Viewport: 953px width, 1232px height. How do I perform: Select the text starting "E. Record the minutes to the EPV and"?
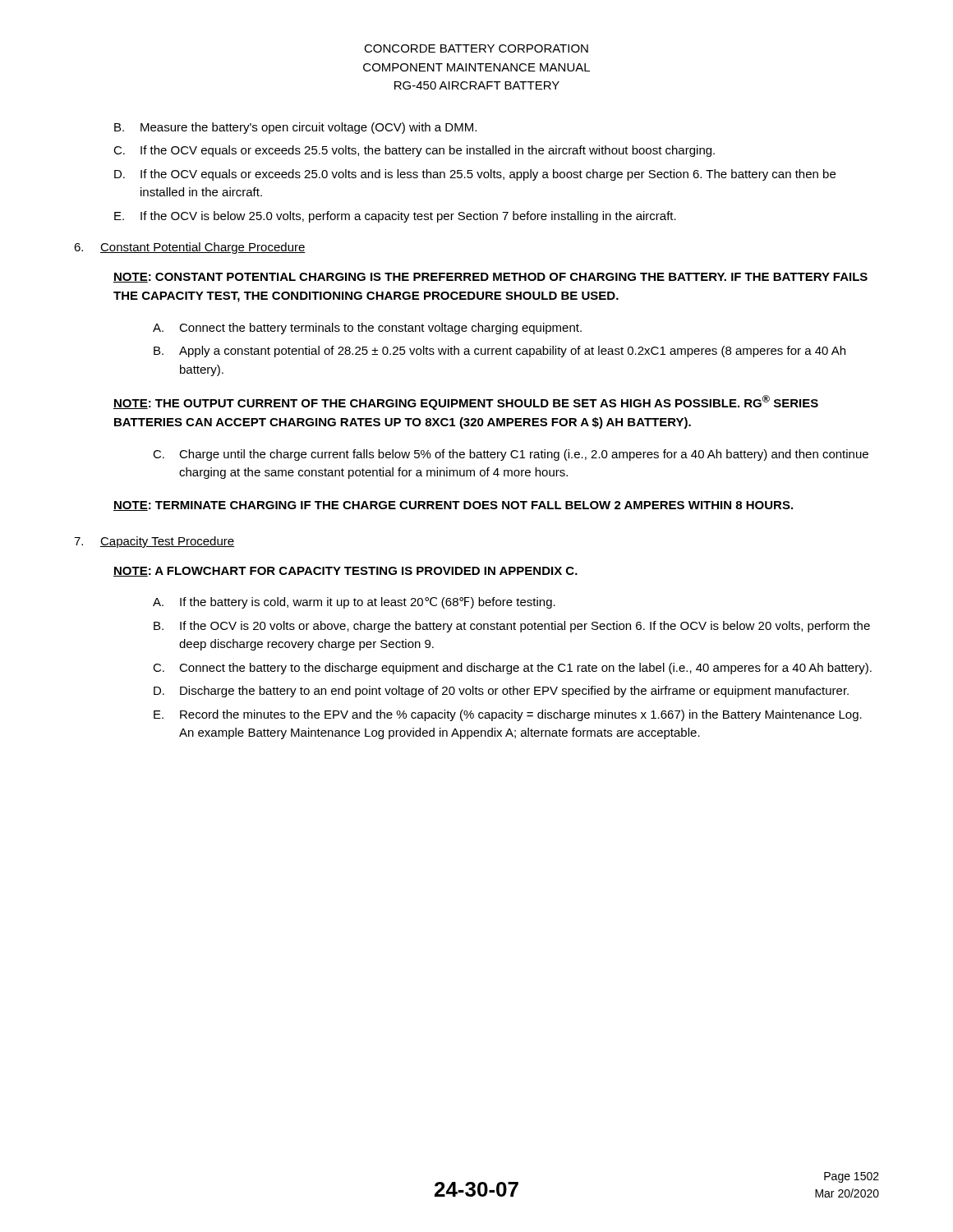tap(516, 724)
